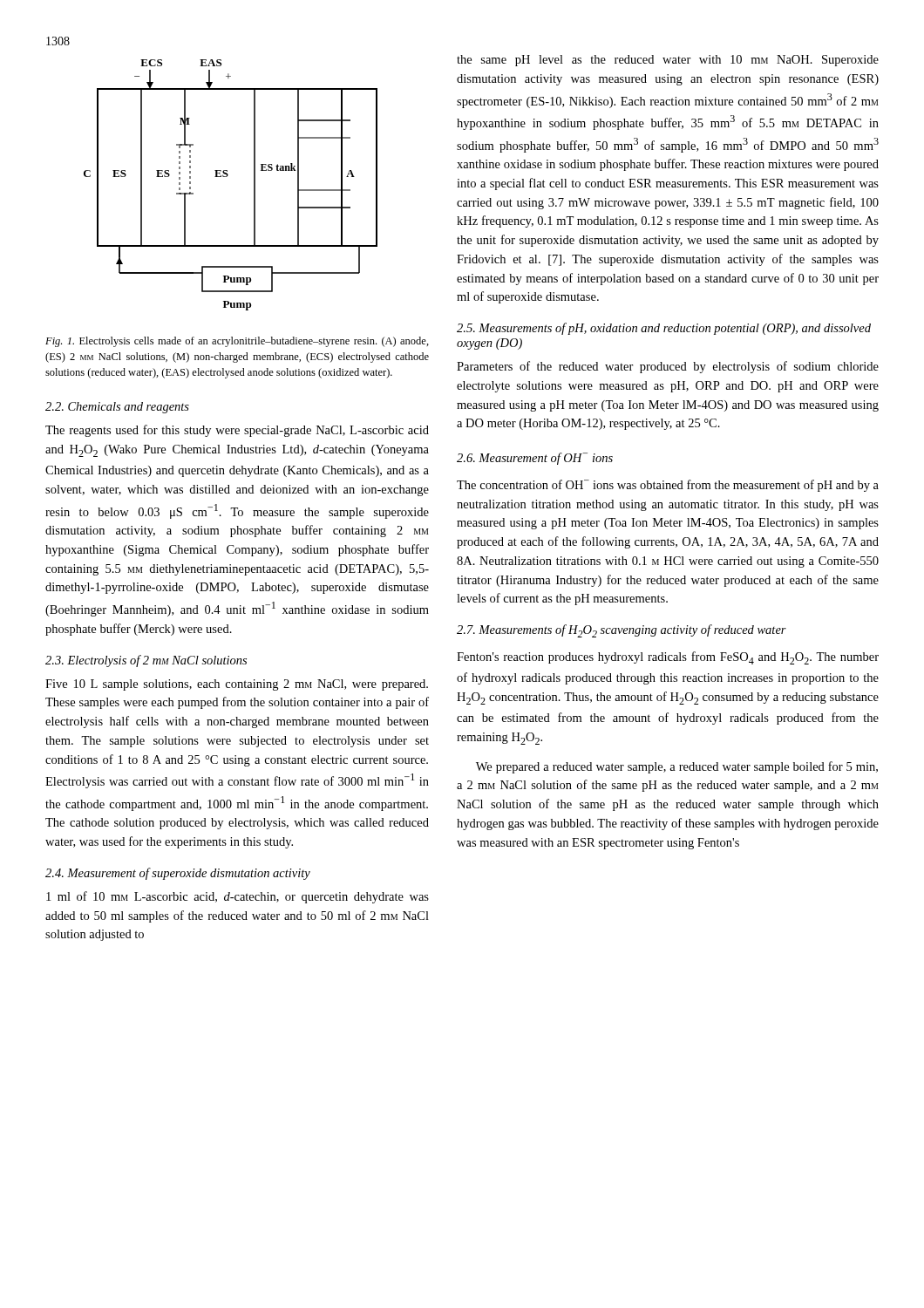Viewport: 924px width, 1308px height.
Task: Locate the schematic
Action: [x=237, y=186]
